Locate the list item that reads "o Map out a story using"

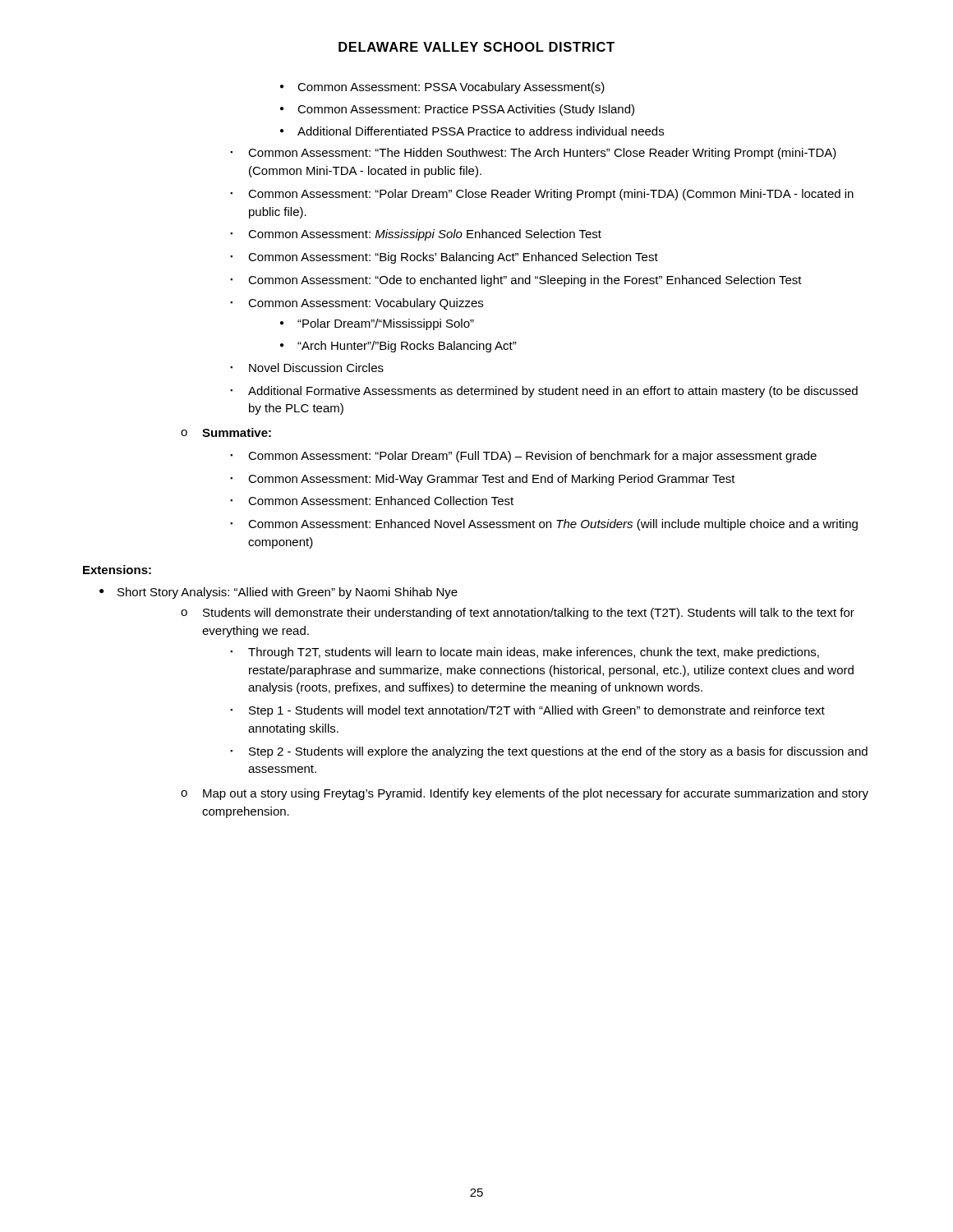click(526, 802)
